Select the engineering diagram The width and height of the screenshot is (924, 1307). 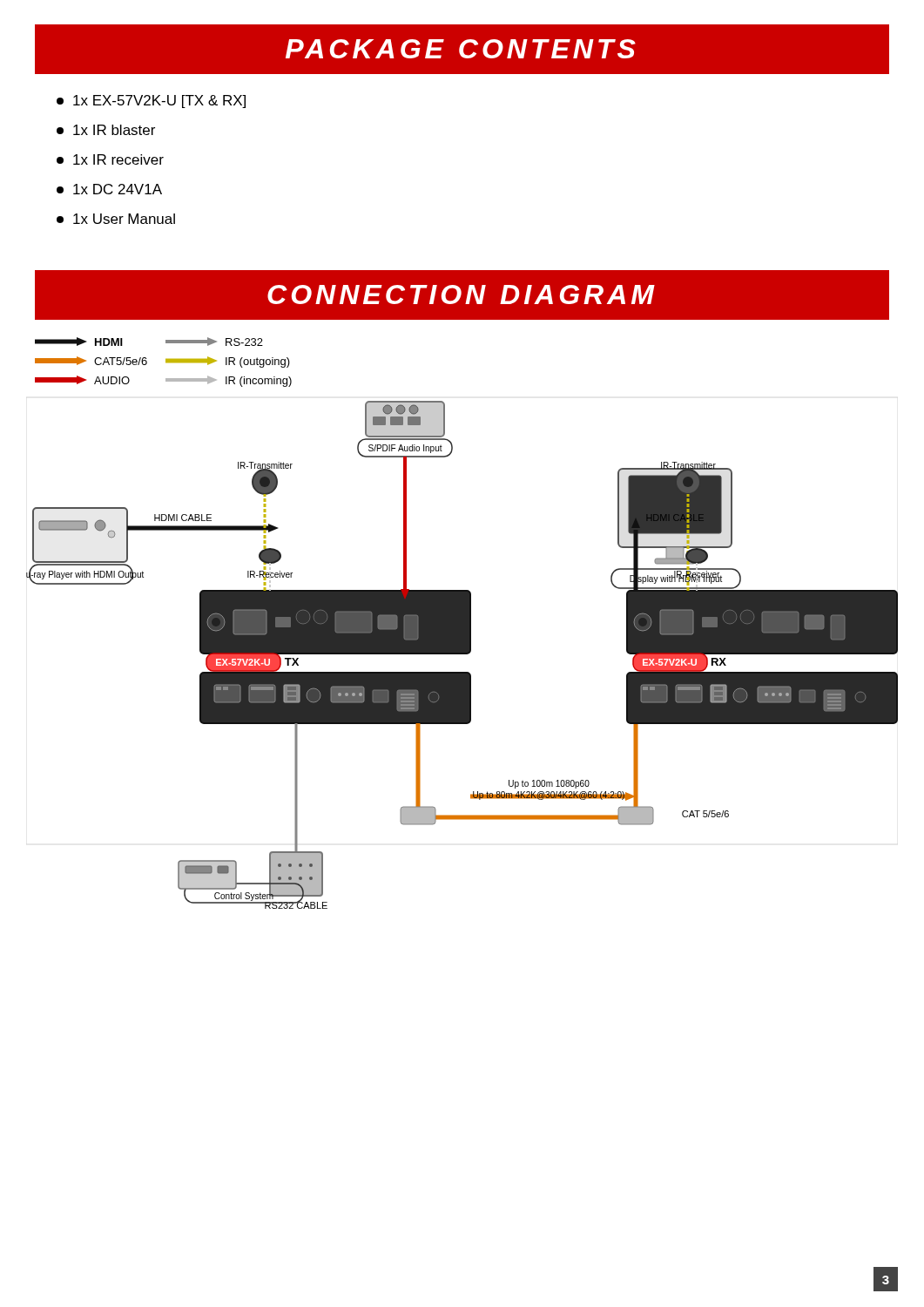pos(462,630)
